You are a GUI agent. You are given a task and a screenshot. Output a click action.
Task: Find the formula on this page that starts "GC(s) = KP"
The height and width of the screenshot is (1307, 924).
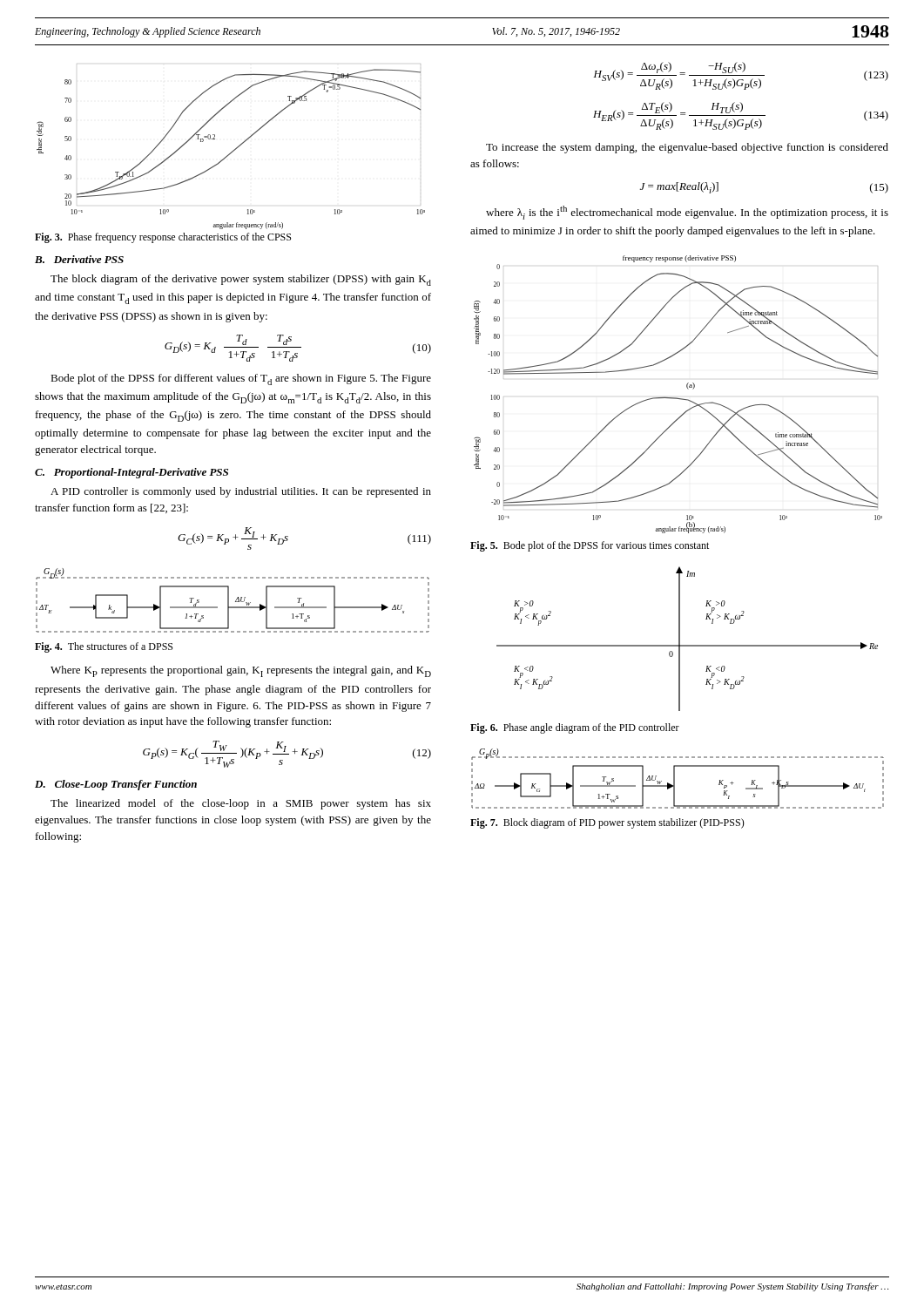pos(222,539)
